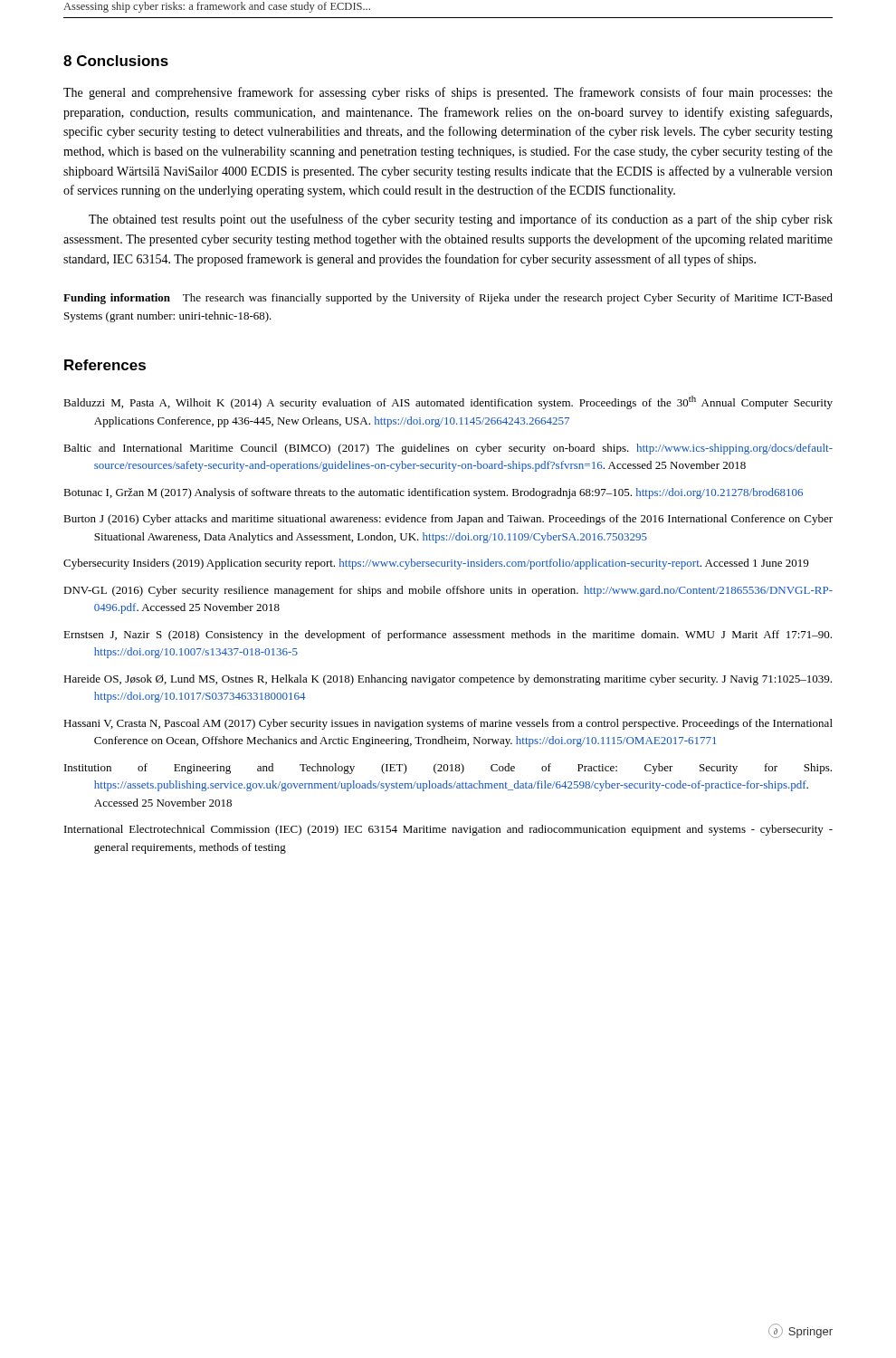Click on the text block that says "Funding information The research was"
This screenshot has height=1358, width=896.
pyautogui.click(x=448, y=306)
